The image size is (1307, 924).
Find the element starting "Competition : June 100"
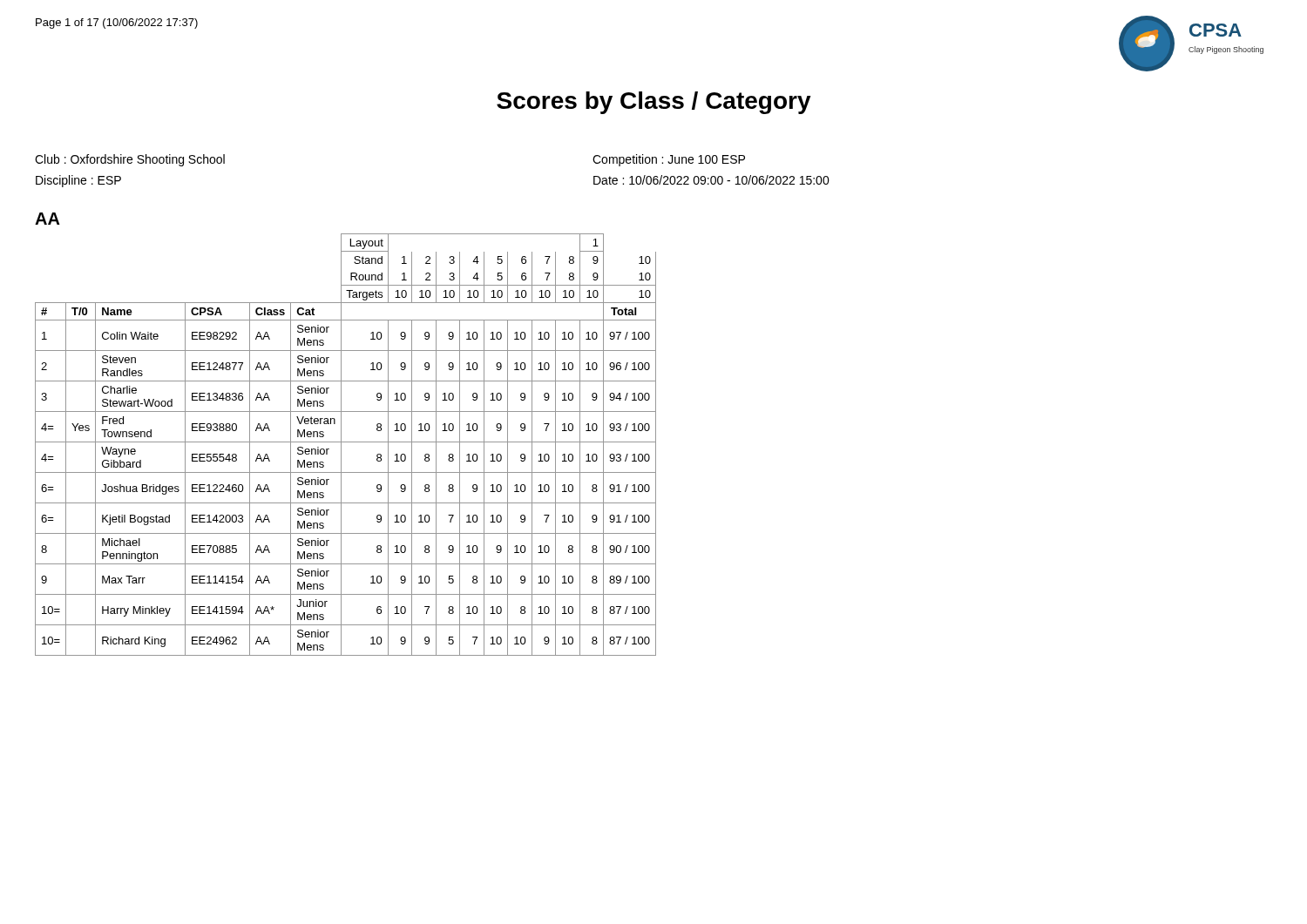[711, 170]
